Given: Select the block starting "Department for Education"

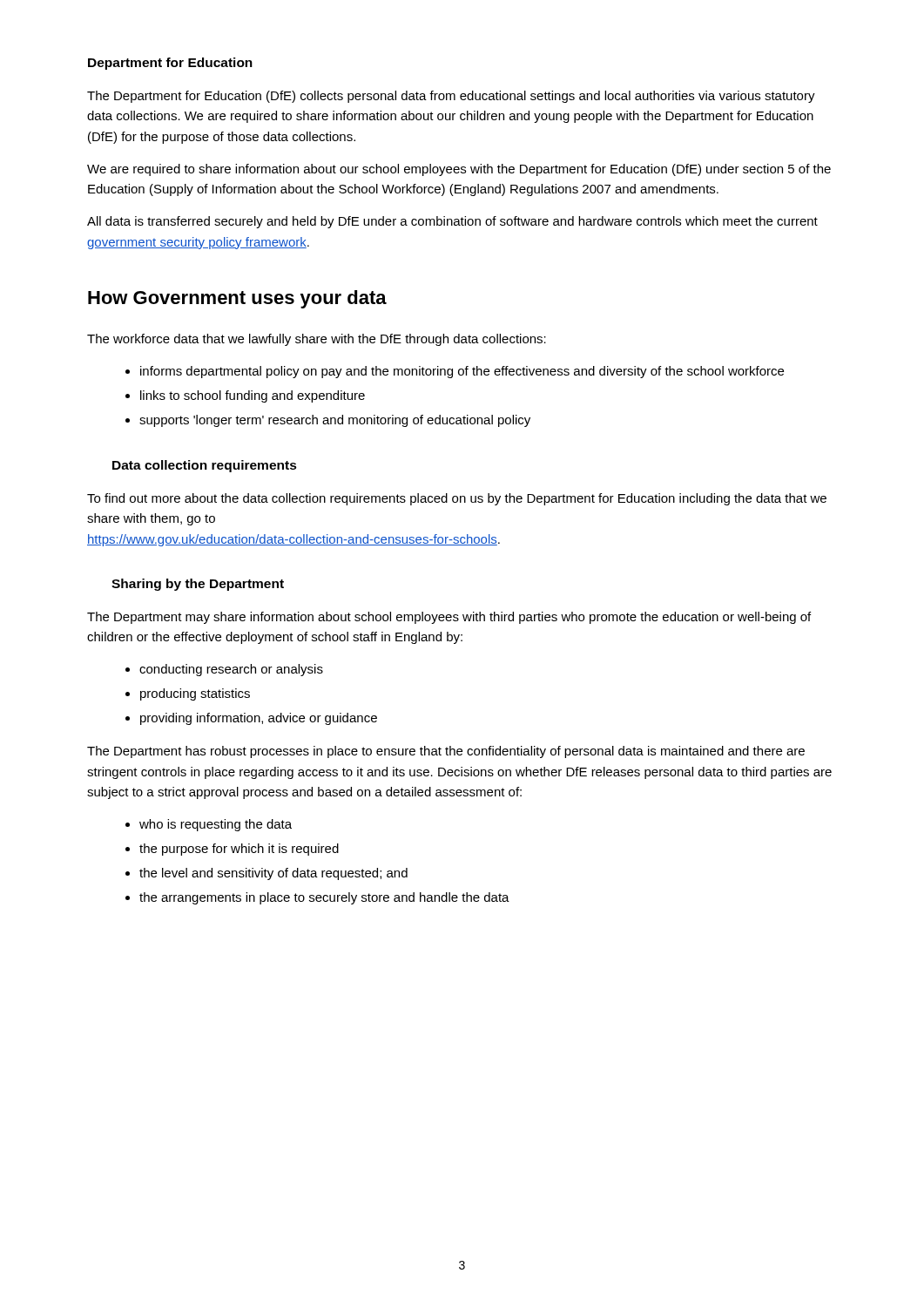Looking at the screenshot, I should [x=170, y=64].
